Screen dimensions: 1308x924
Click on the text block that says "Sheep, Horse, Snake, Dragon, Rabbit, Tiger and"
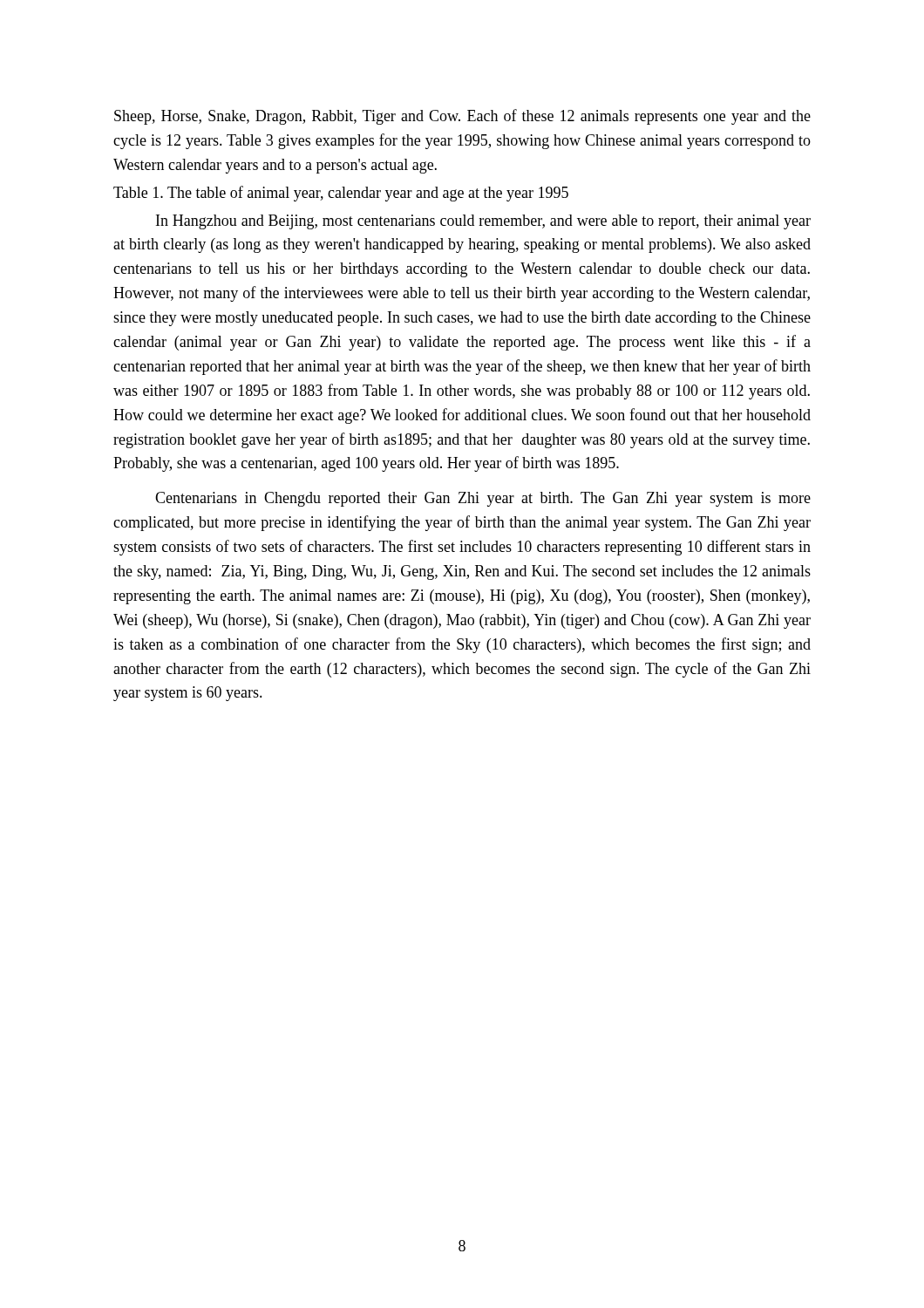pos(462,140)
